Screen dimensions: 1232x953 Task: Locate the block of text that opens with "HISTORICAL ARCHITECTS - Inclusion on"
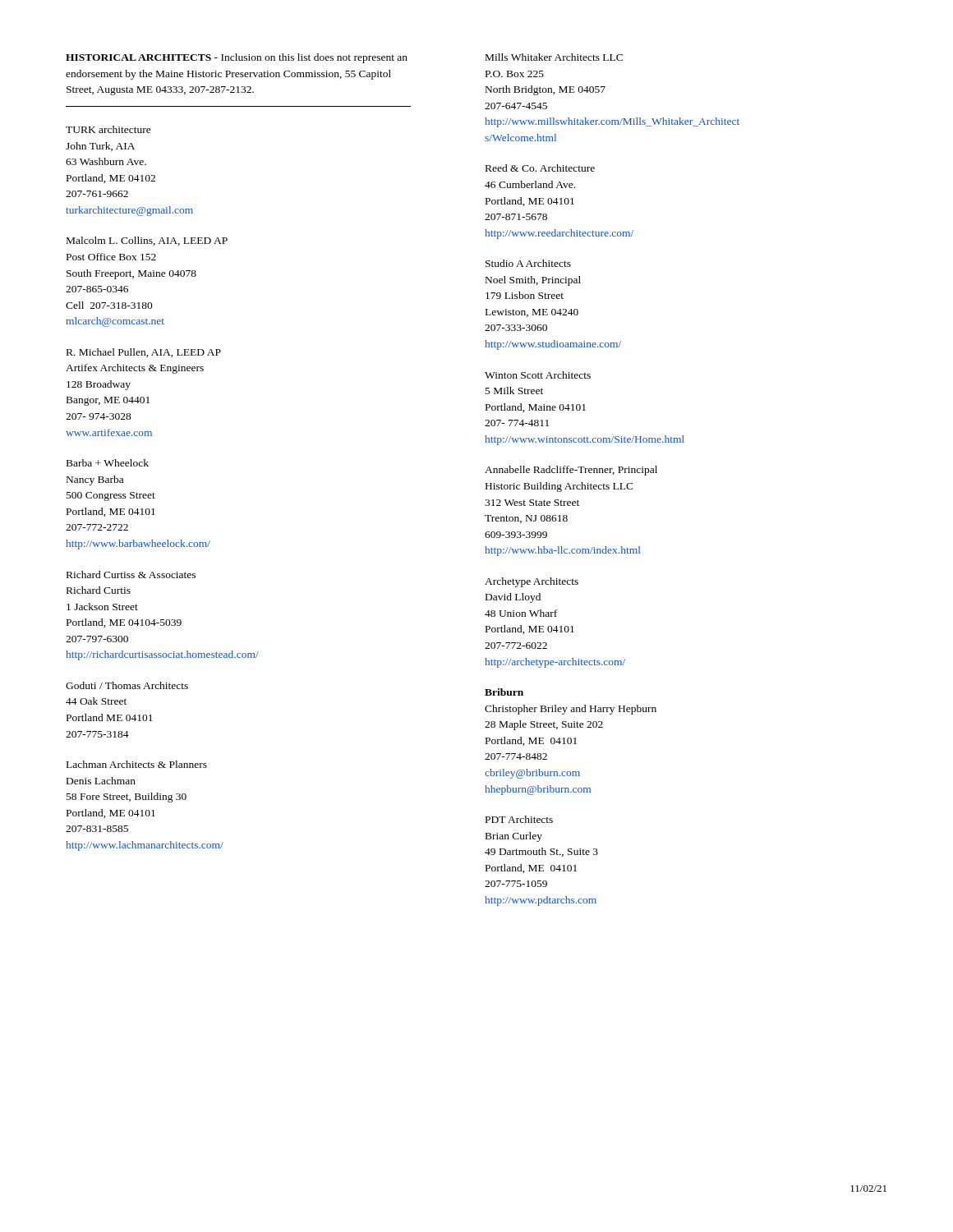238,79
